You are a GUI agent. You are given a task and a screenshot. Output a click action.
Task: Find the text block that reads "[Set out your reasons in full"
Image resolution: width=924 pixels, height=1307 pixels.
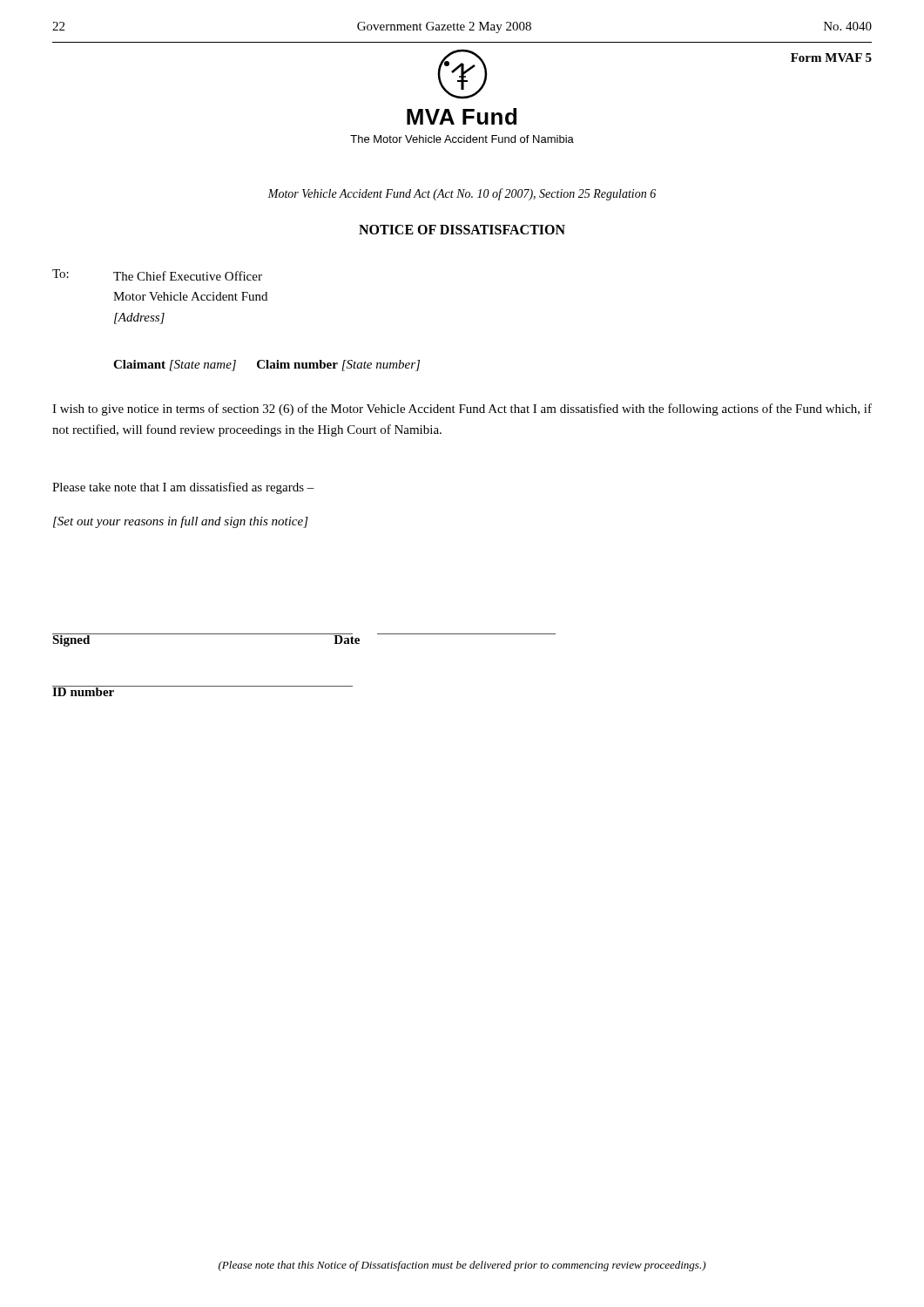(180, 521)
